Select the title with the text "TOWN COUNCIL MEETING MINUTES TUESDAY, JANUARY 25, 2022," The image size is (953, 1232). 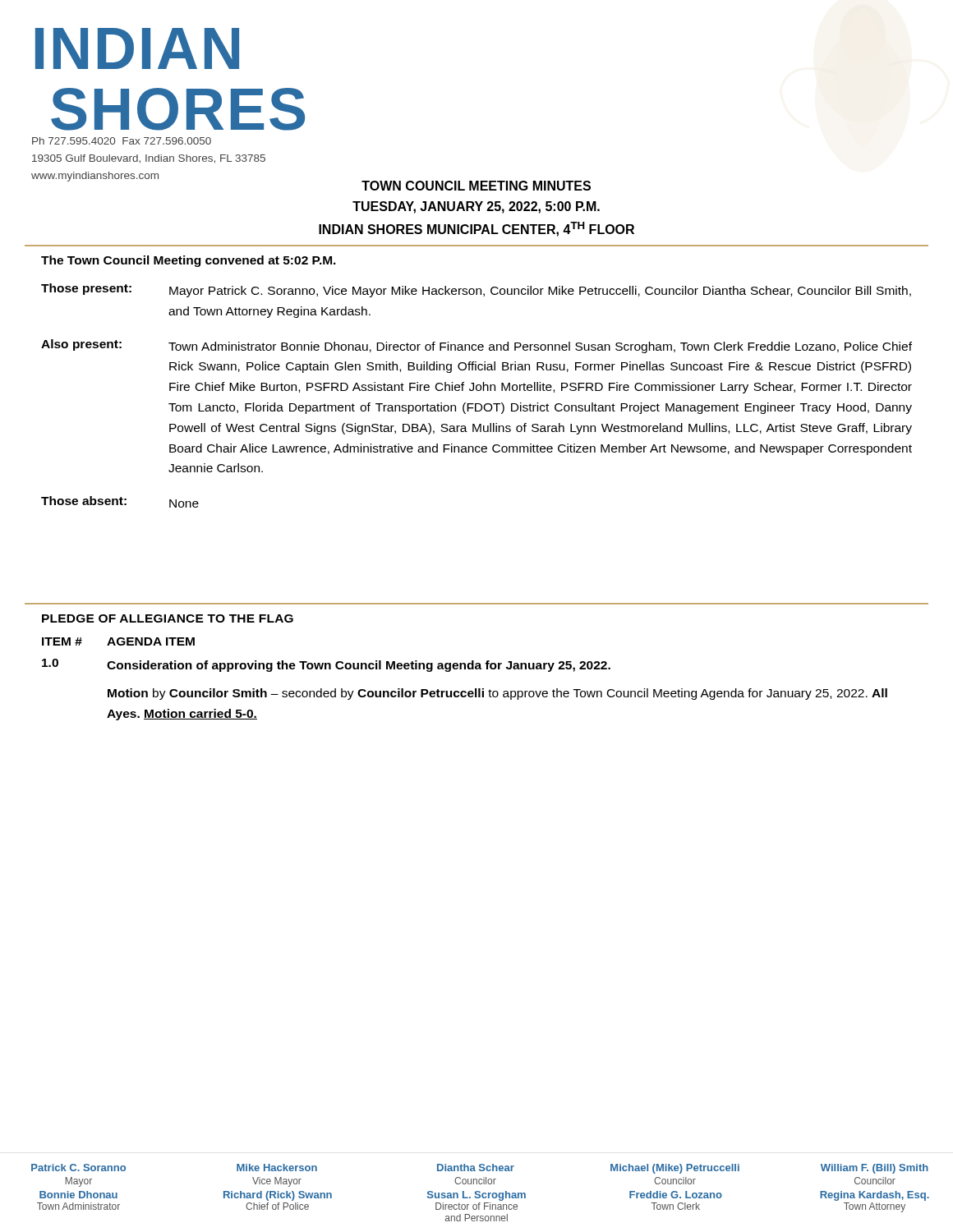point(476,208)
